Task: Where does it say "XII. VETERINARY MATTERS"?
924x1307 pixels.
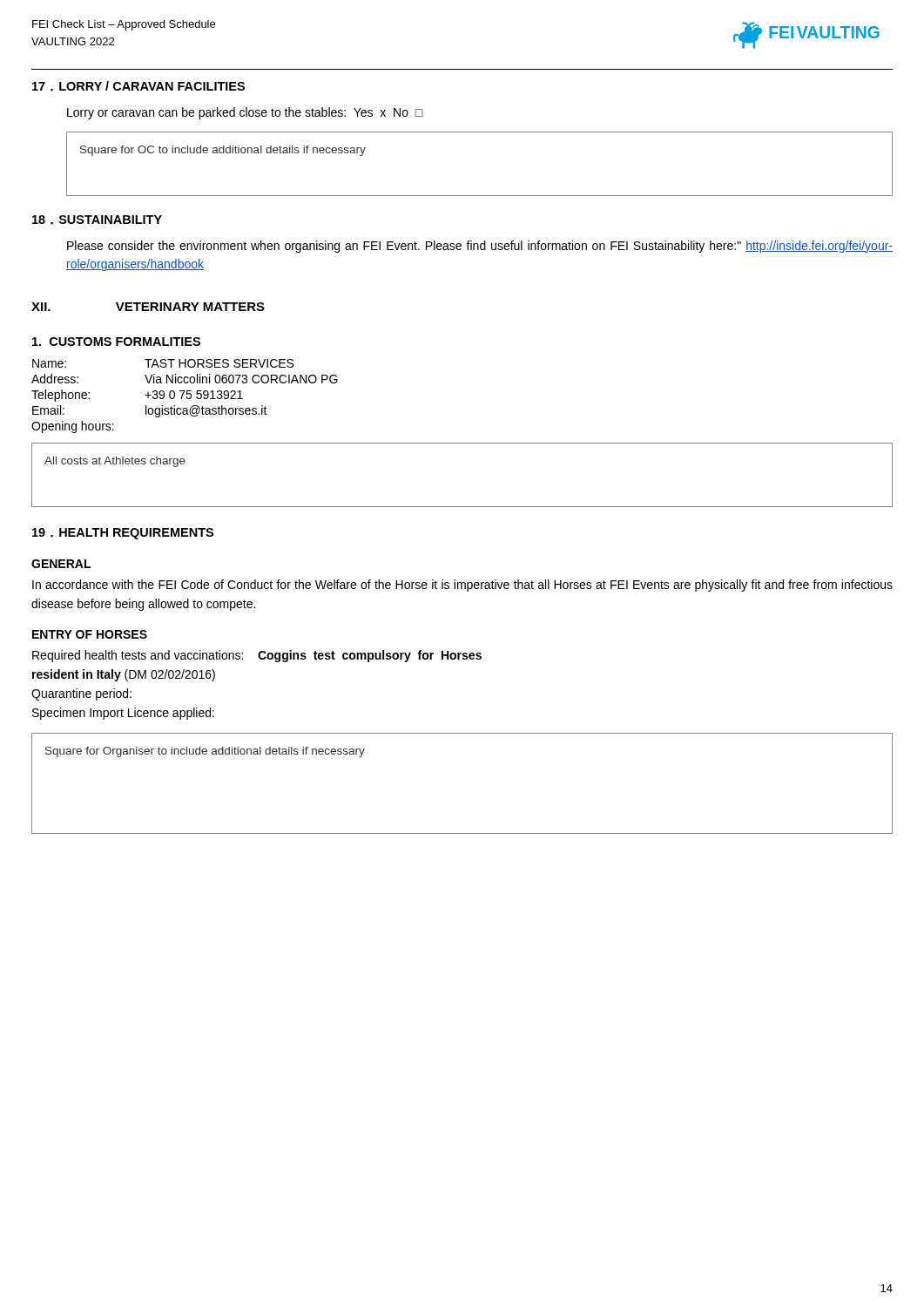Action: click(x=148, y=307)
